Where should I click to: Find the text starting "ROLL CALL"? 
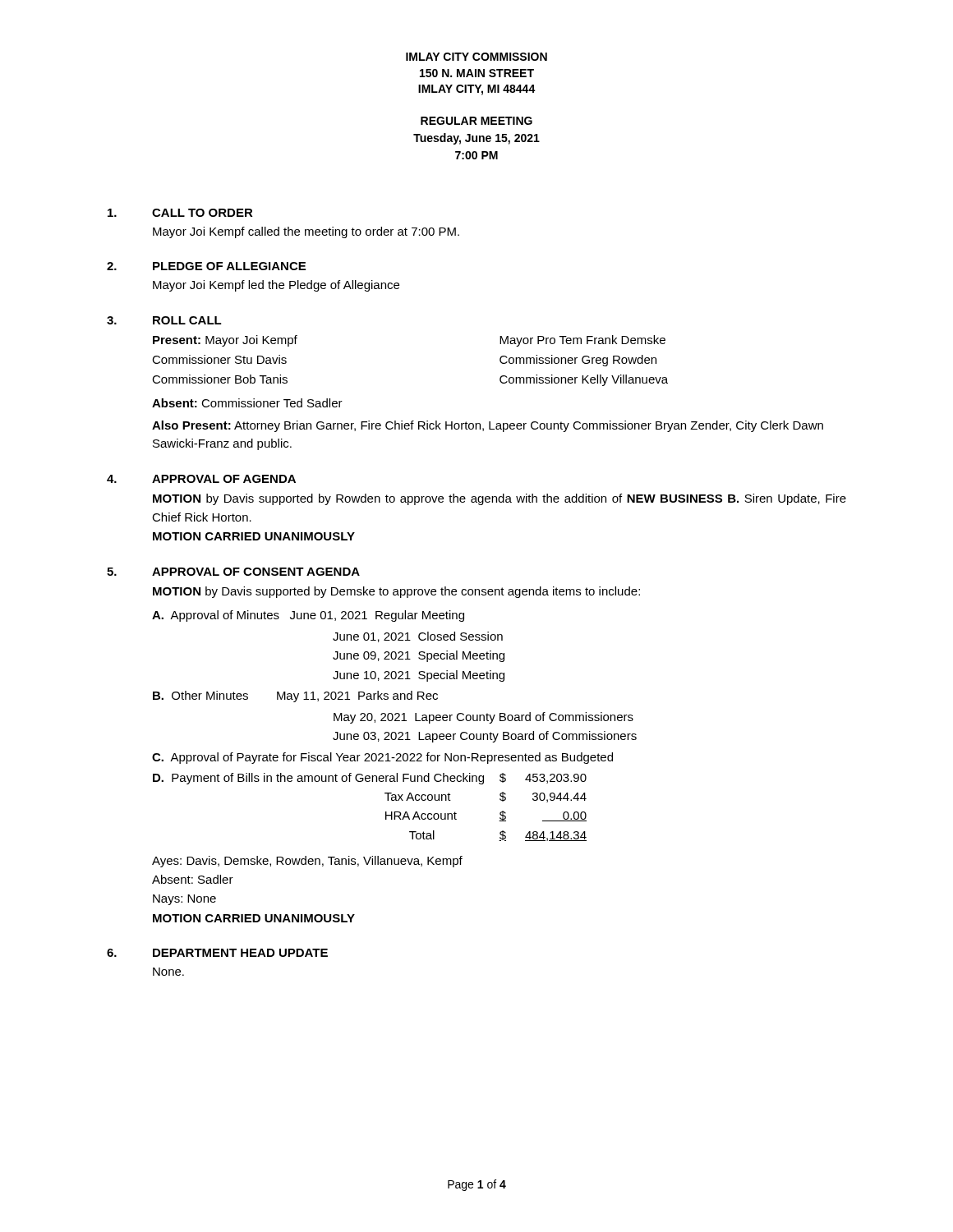187,320
